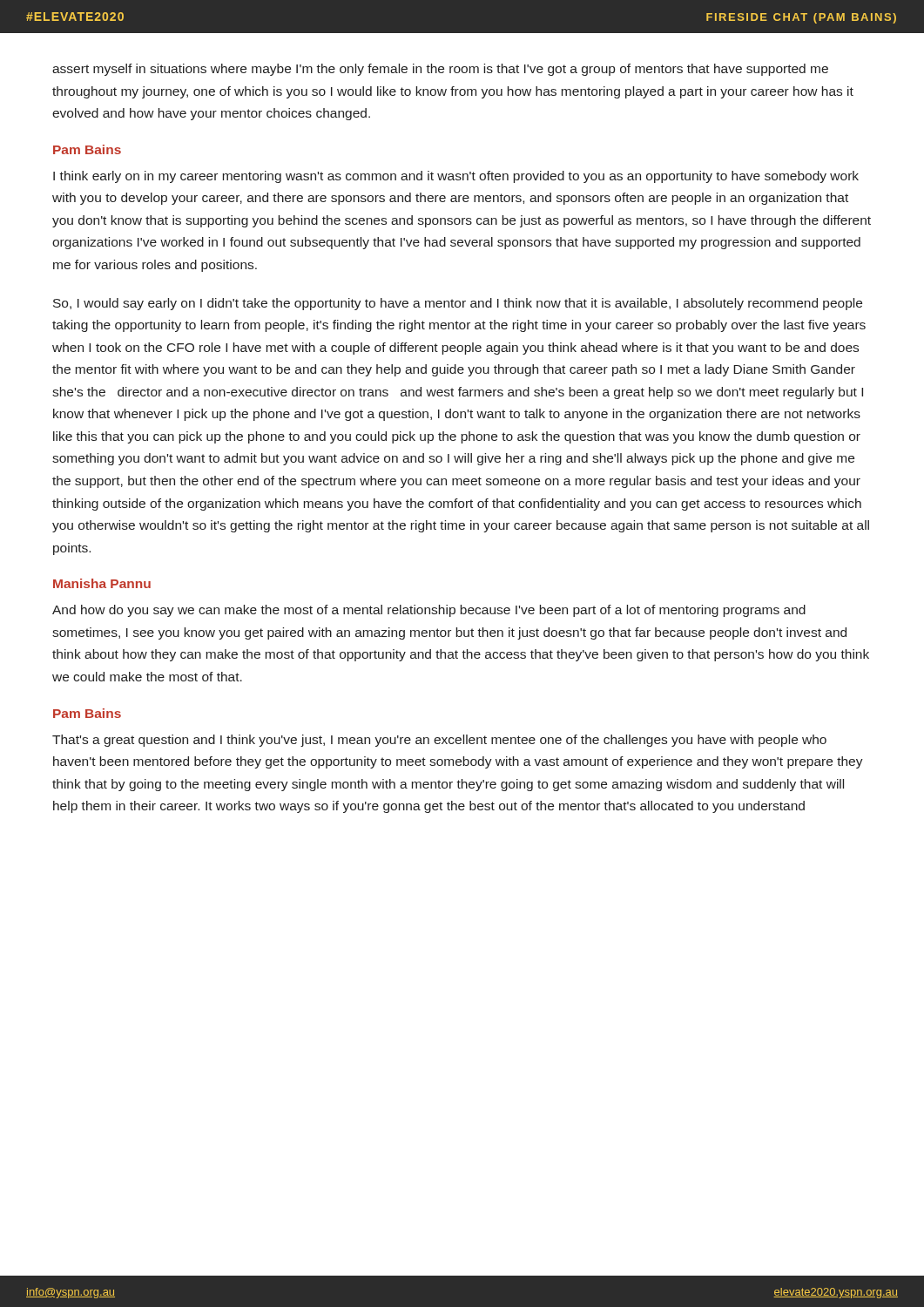Locate the text block with the text "So, I would say early on I didn't"
The image size is (924, 1307).
click(461, 425)
